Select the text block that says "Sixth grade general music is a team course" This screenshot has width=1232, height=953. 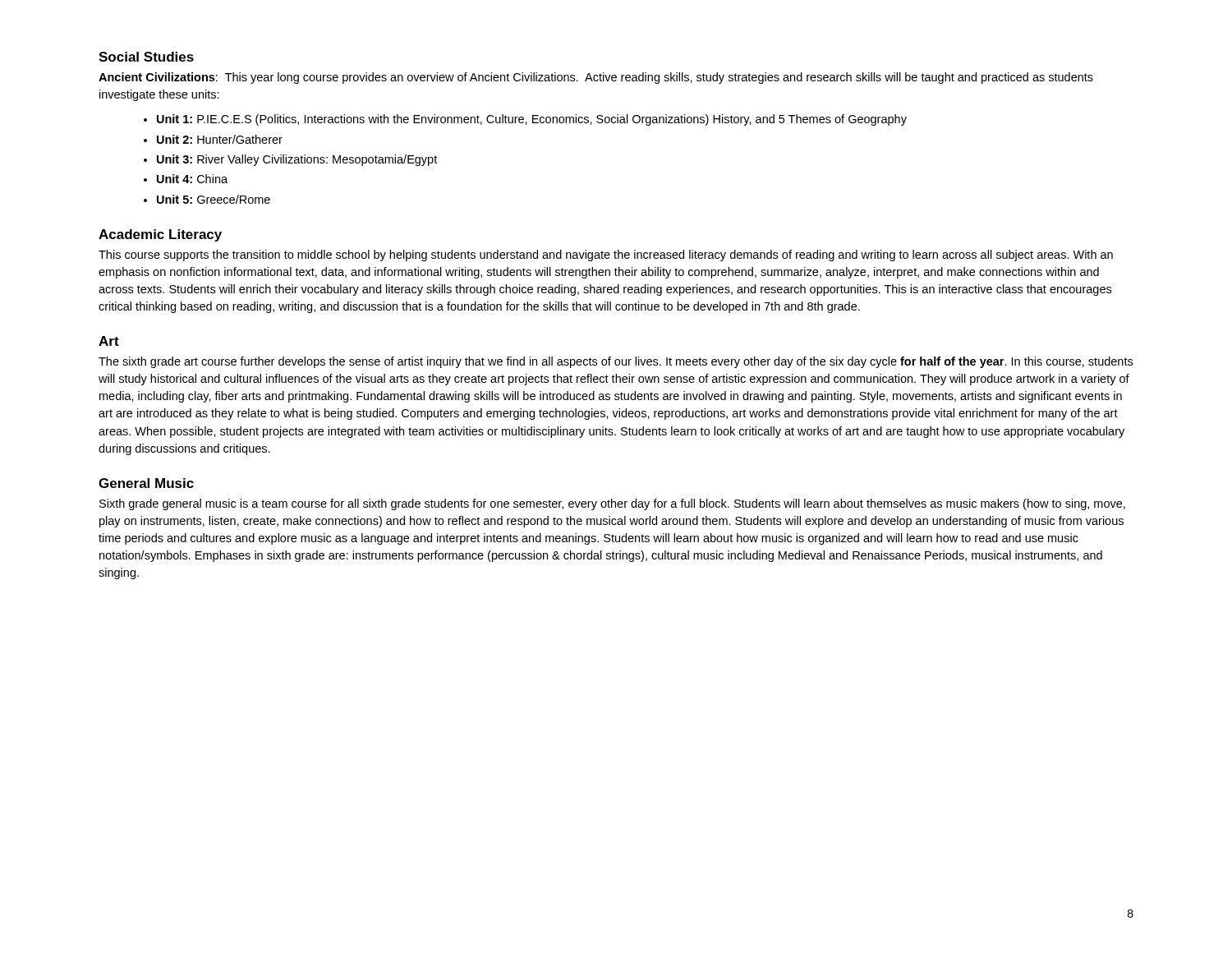(612, 538)
